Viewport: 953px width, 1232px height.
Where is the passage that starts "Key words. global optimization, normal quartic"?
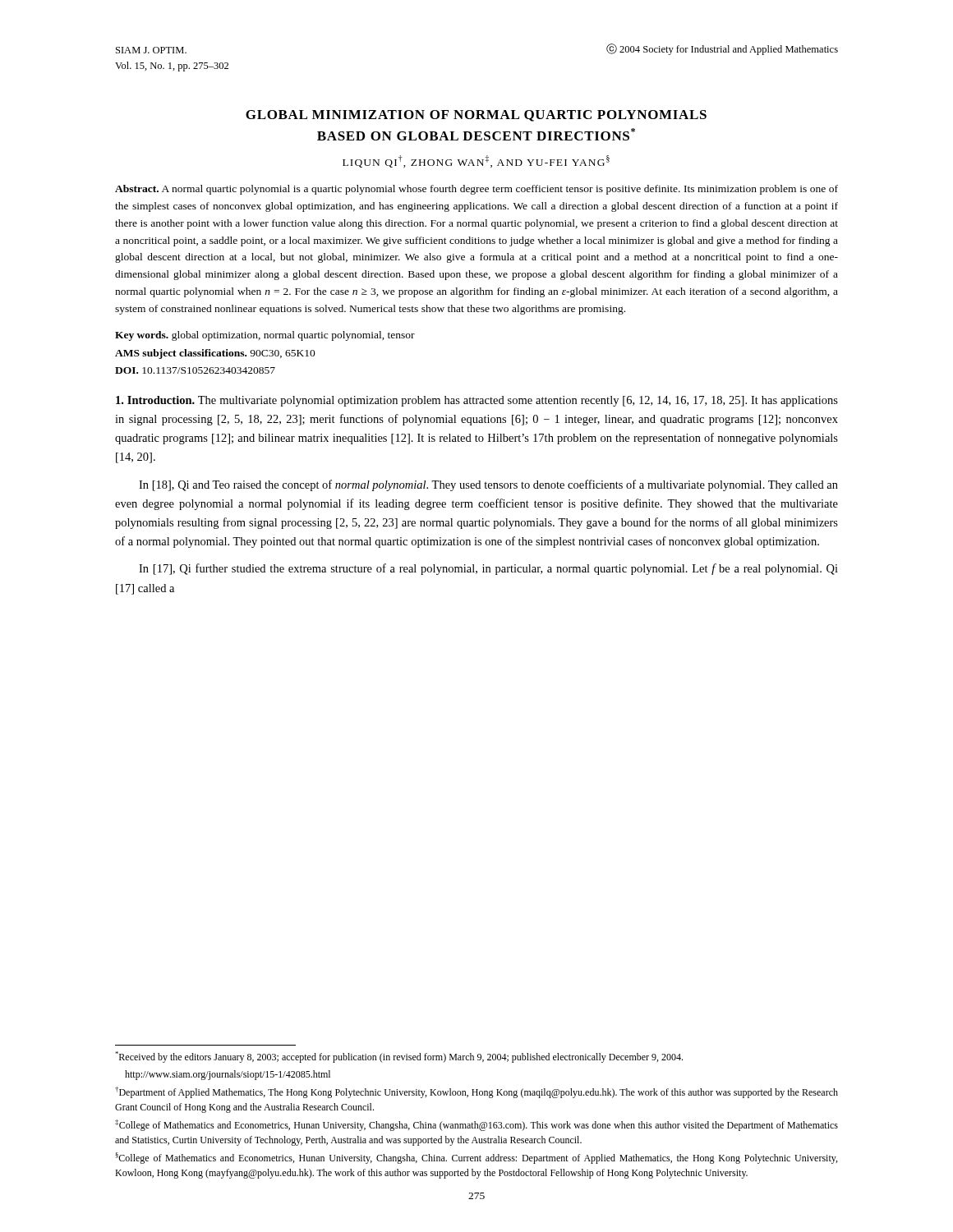pyautogui.click(x=265, y=335)
